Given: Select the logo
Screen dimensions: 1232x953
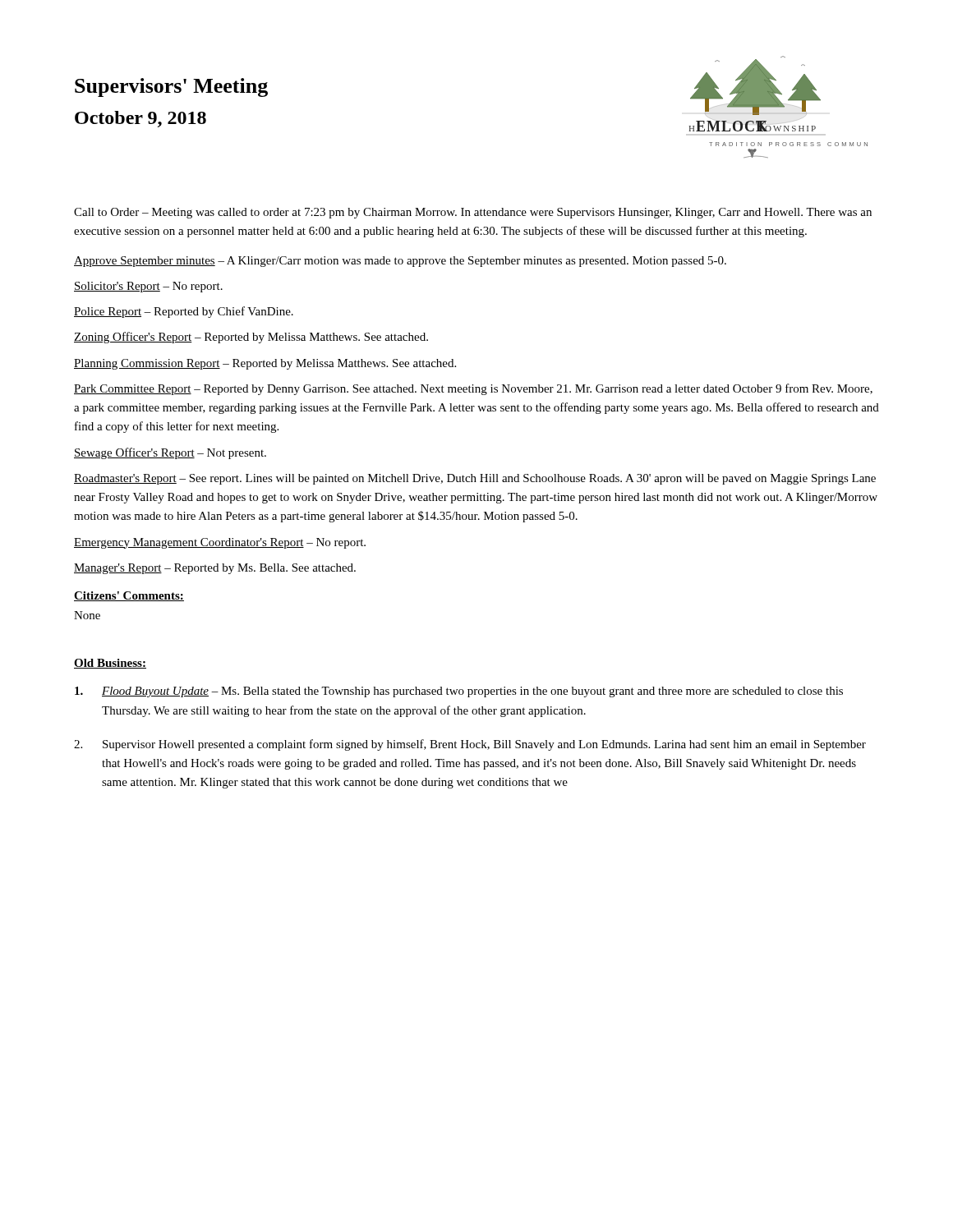Looking at the screenshot, I should click(x=756, y=119).
